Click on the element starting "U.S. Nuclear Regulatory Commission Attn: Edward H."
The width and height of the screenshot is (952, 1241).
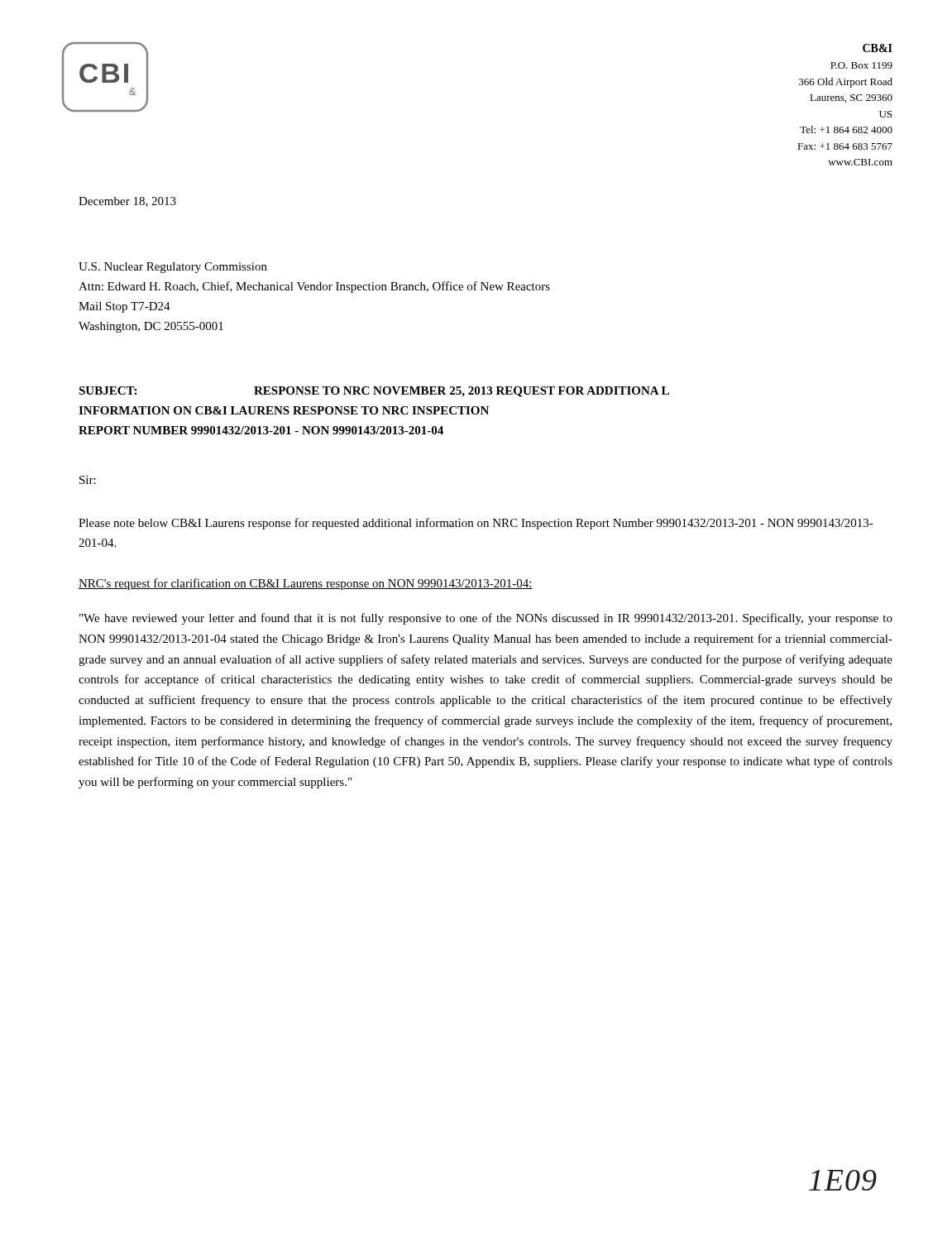click(x=314, y=296)
